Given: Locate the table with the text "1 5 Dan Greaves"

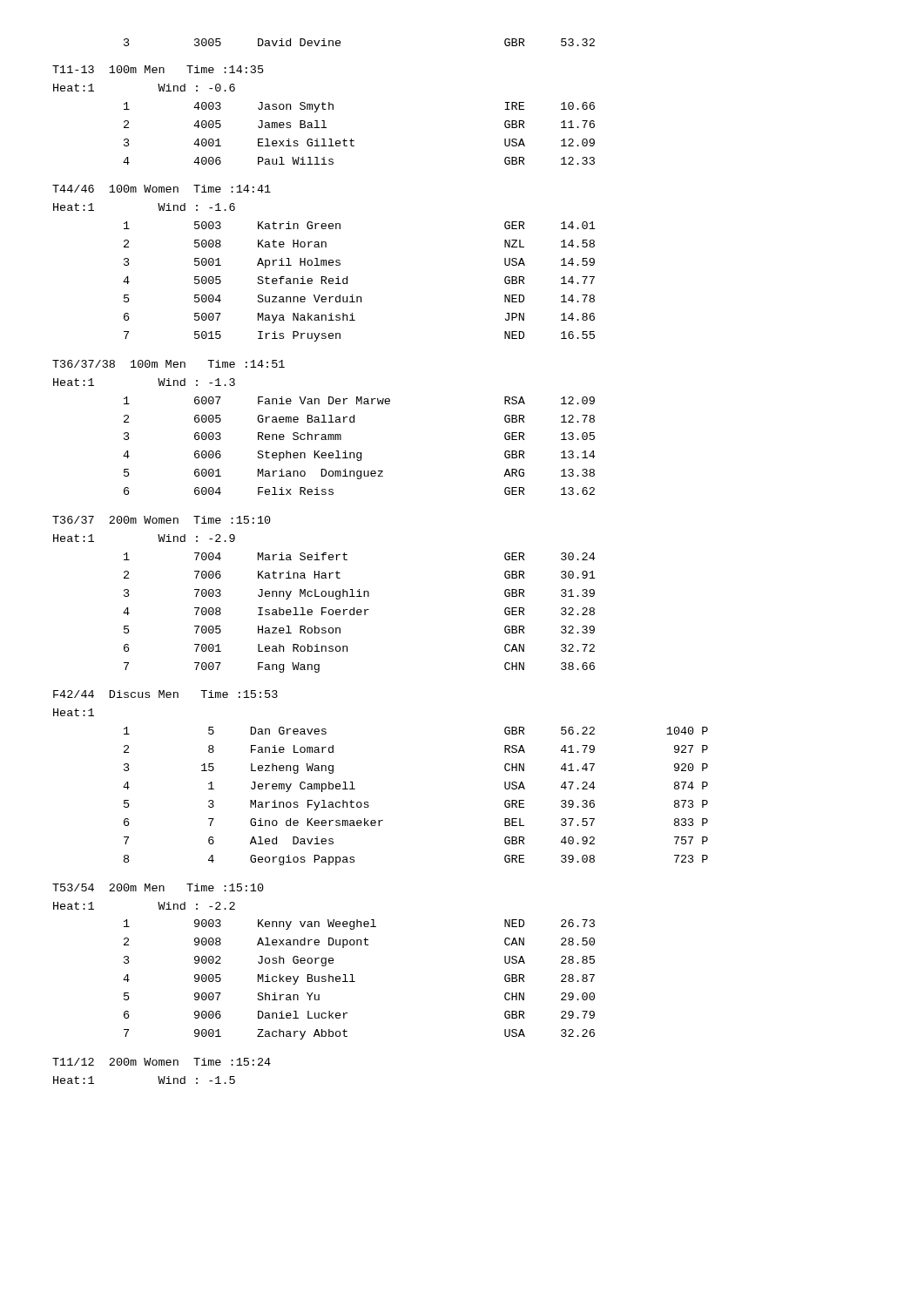Looking at the screenshot, I should pyautogui.click(x=462, y=796).
